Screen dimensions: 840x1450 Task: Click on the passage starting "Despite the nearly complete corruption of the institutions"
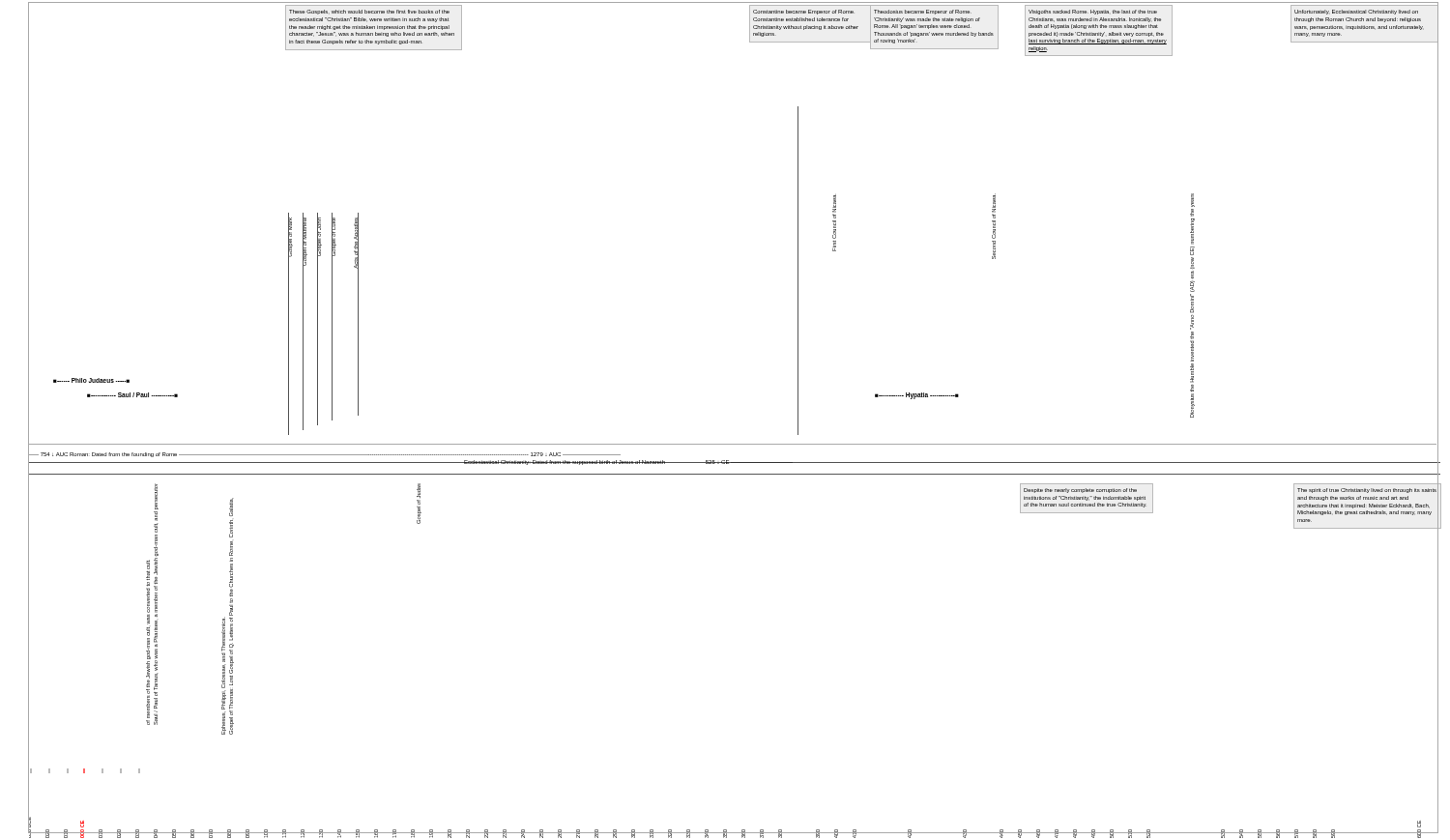[x=1085, y=497]
